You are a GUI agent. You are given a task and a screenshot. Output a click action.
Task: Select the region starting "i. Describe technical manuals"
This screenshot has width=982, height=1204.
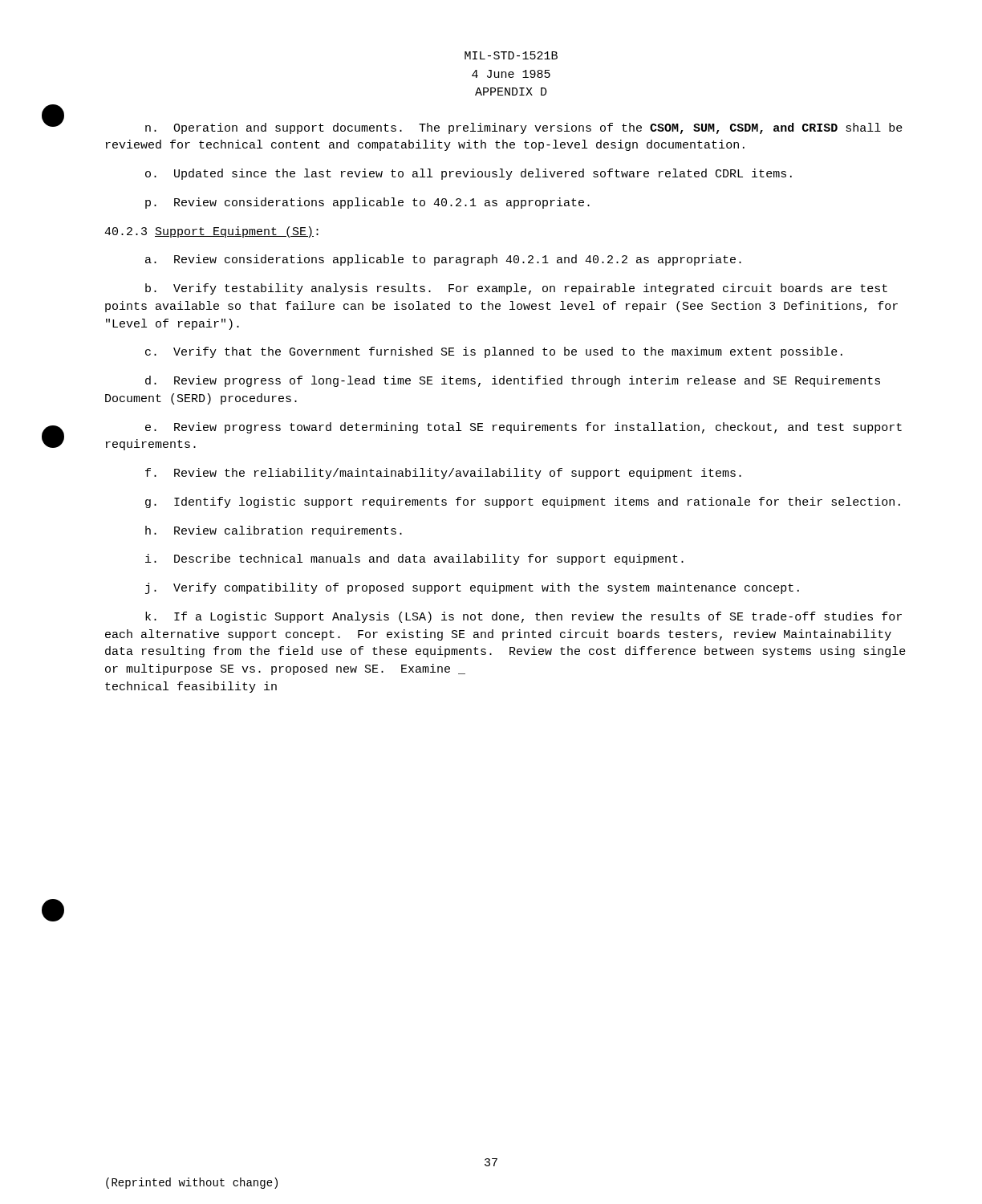[x=415, y=560]
